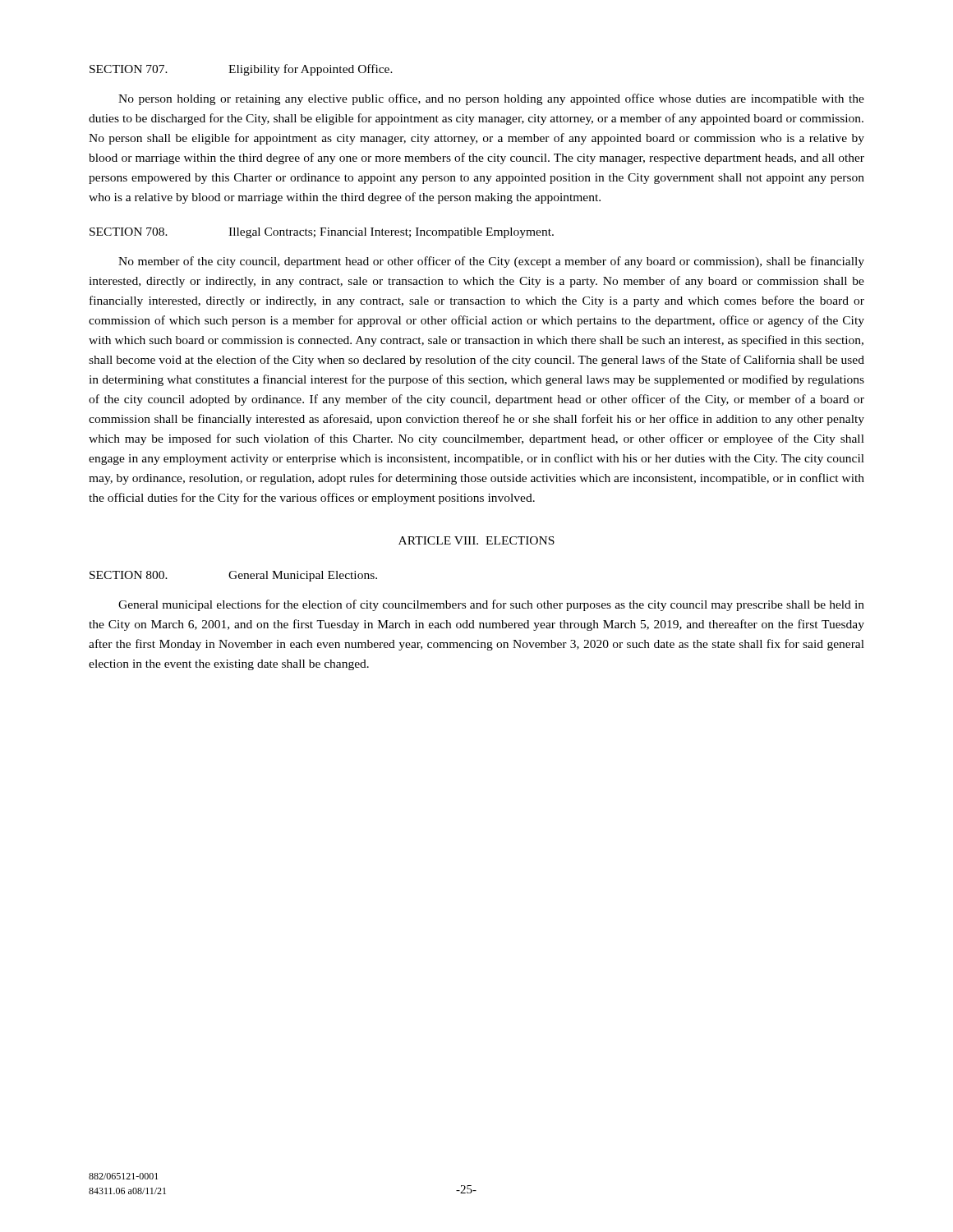The image size is (953, 1232).
Task: Select the text block that says "No member of"
Action: [x=476, y=380]
